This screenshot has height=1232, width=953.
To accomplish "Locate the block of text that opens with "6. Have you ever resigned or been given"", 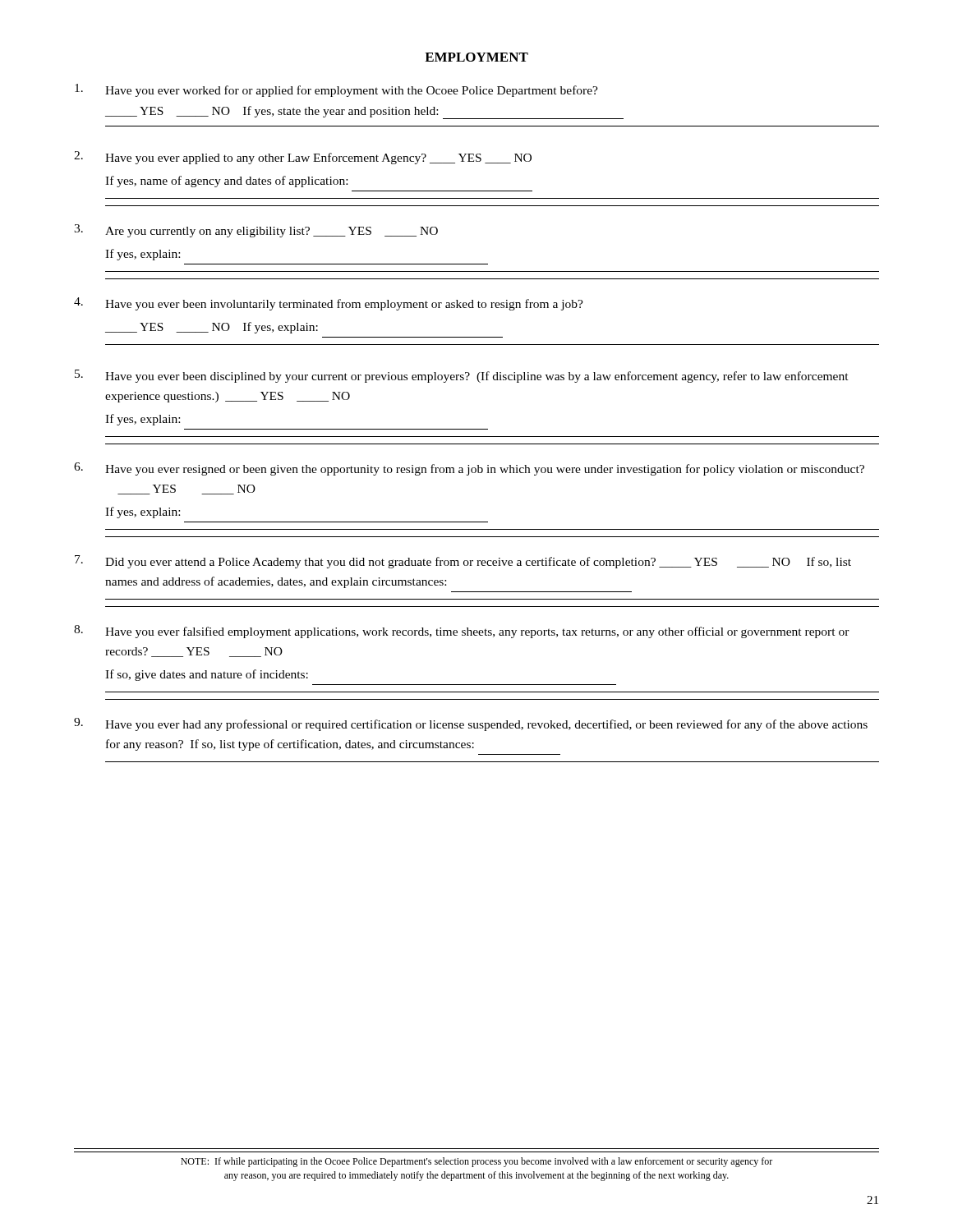I will [469, 469].
